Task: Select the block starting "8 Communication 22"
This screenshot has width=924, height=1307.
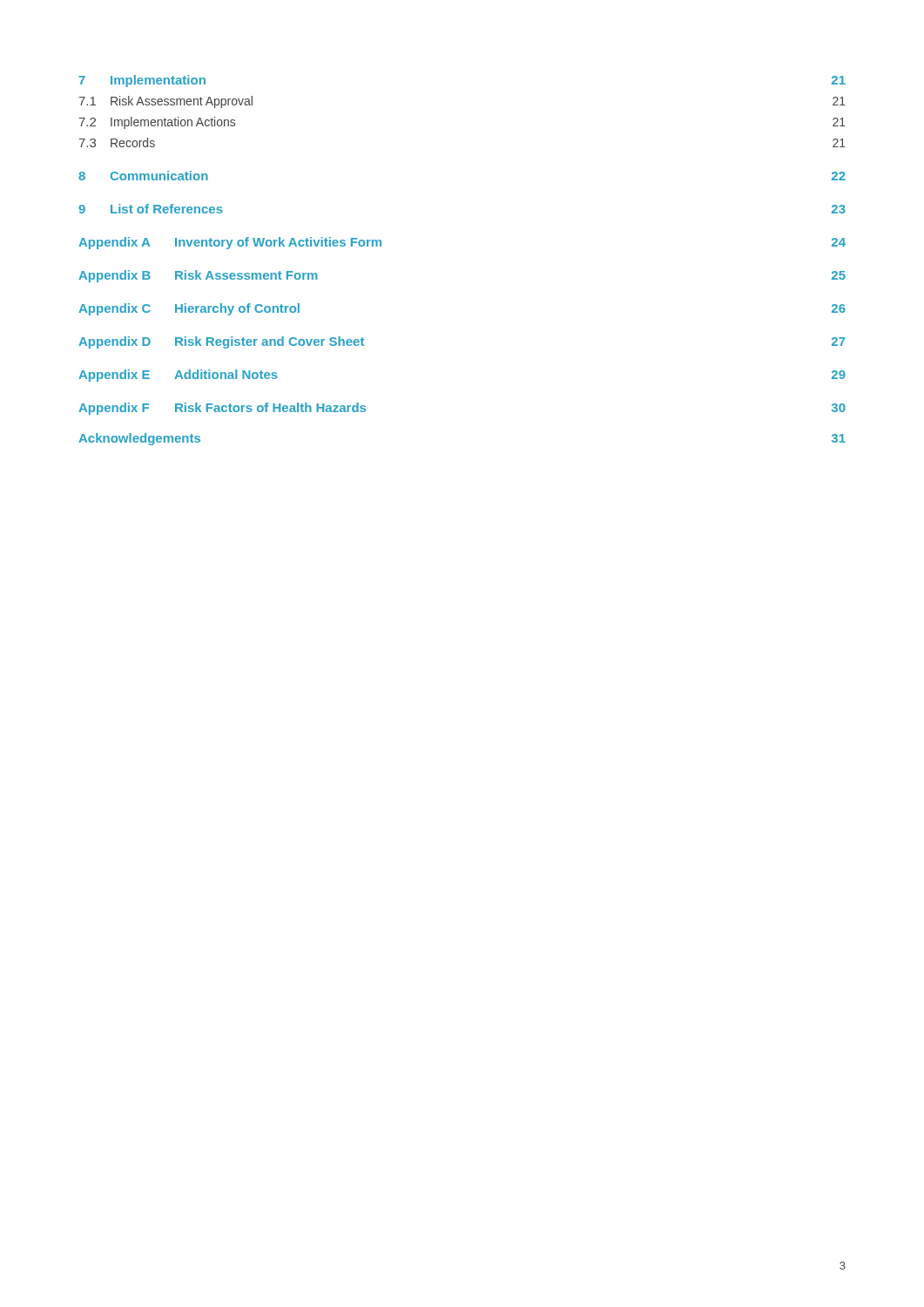Action: tap(162, 175)
